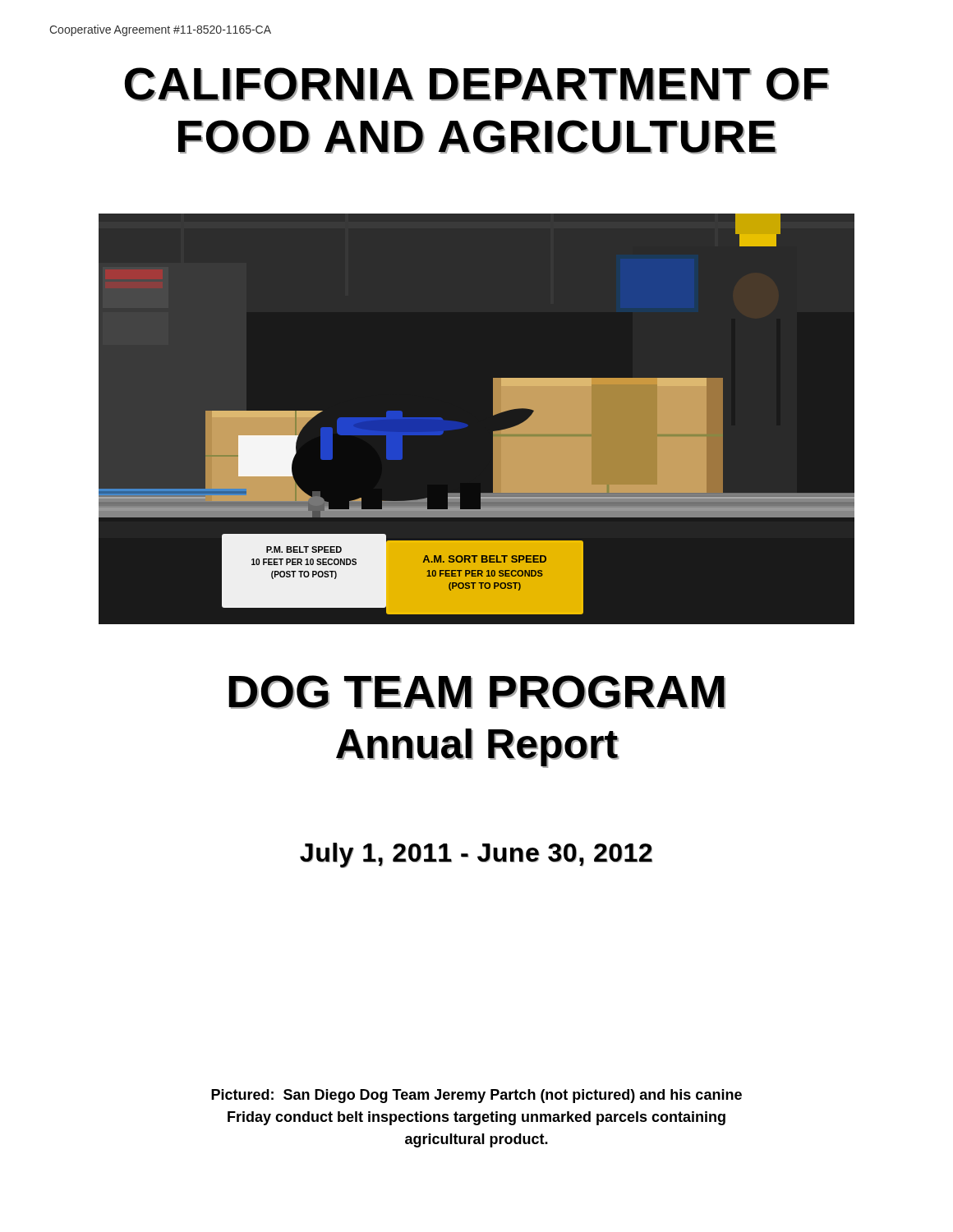
Task: Click on the passage starting "Pictured: San Diego Dog Team Jeremy Partch (not"
Action: pos(476,1117)
